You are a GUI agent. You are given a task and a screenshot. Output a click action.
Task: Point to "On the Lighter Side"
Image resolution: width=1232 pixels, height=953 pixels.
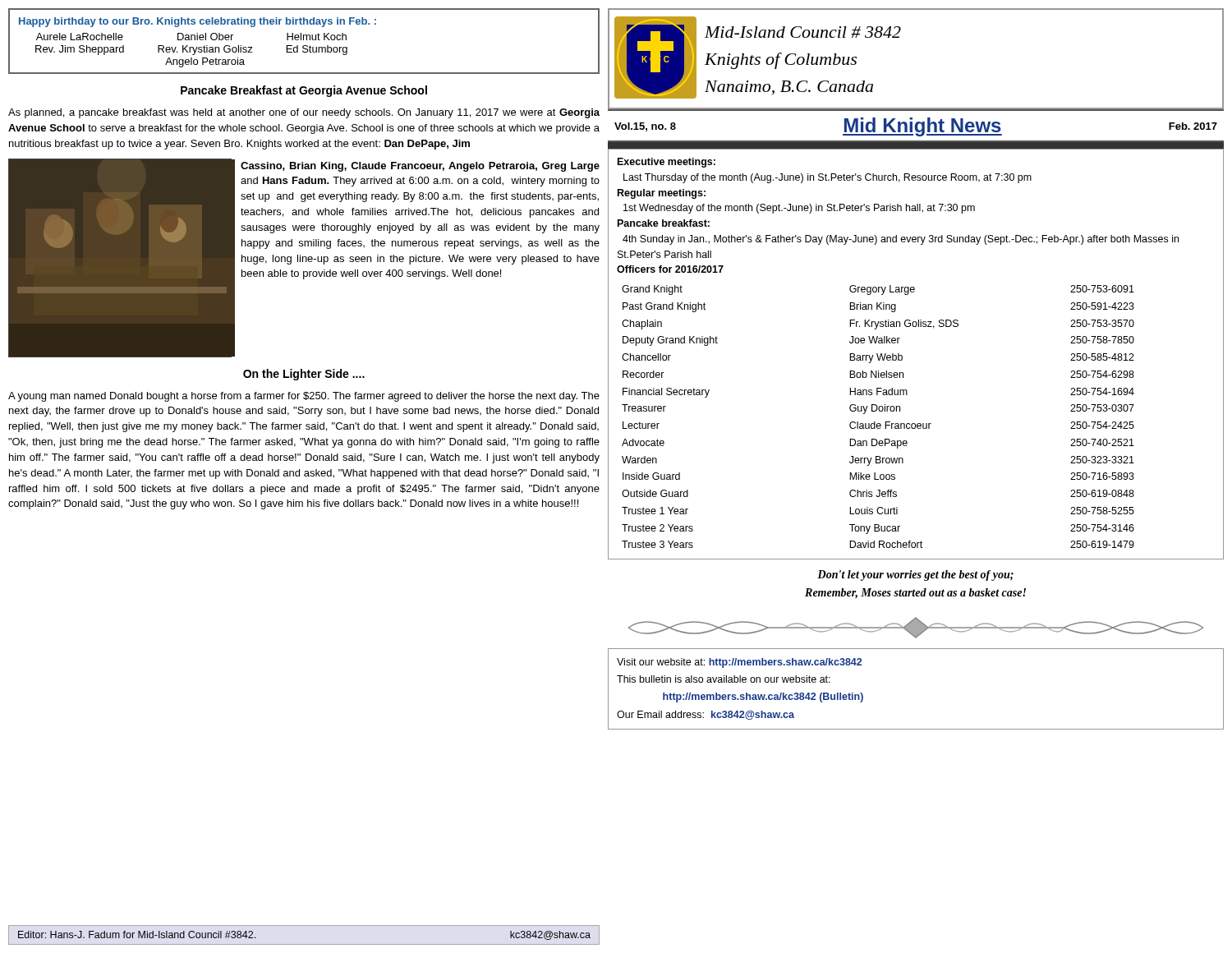click(x=304, y=373)
